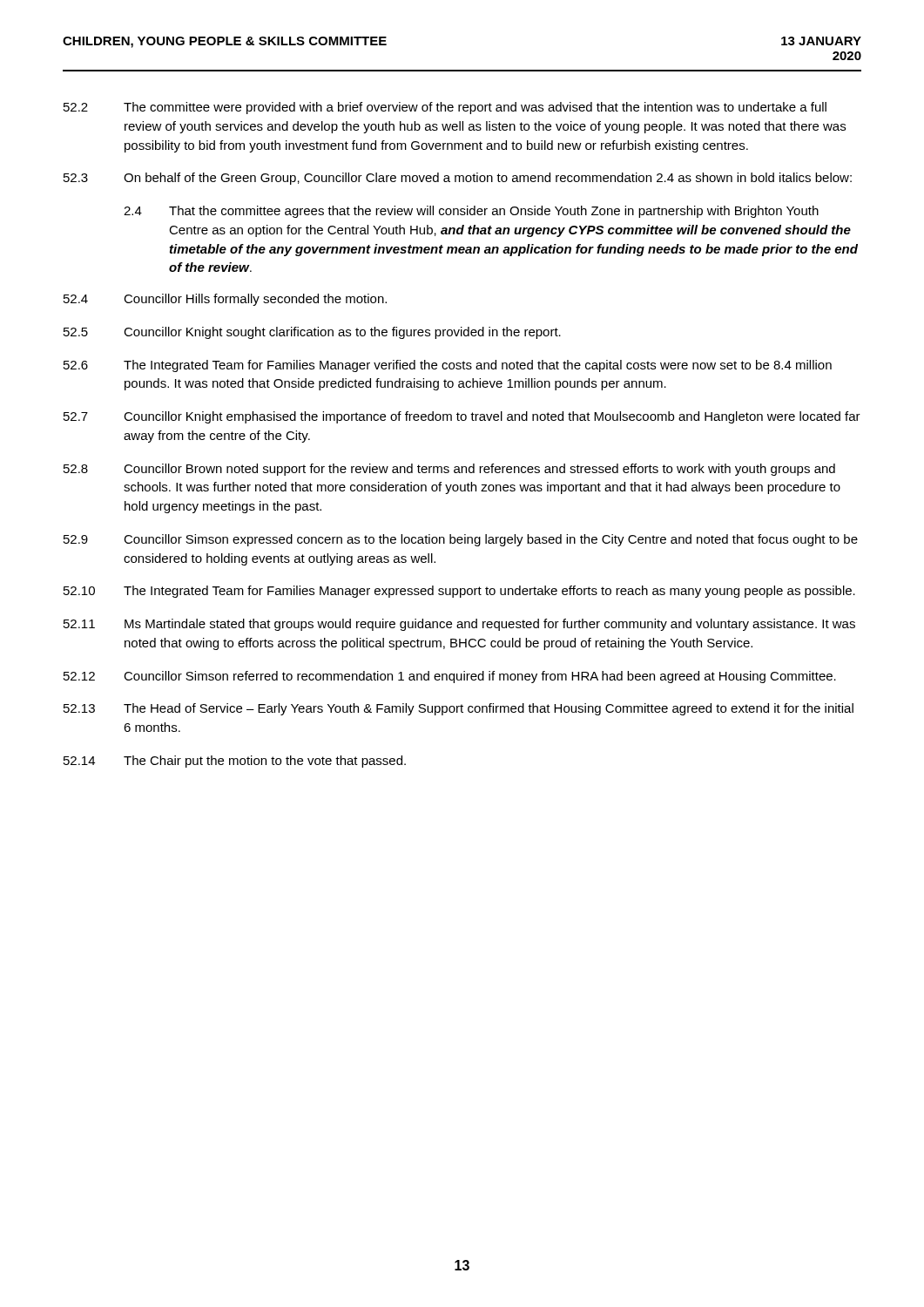924x1307 pixels.
Task: Select the list item containing "52.3 On behalf of the Green"
Action: point(462,178)
